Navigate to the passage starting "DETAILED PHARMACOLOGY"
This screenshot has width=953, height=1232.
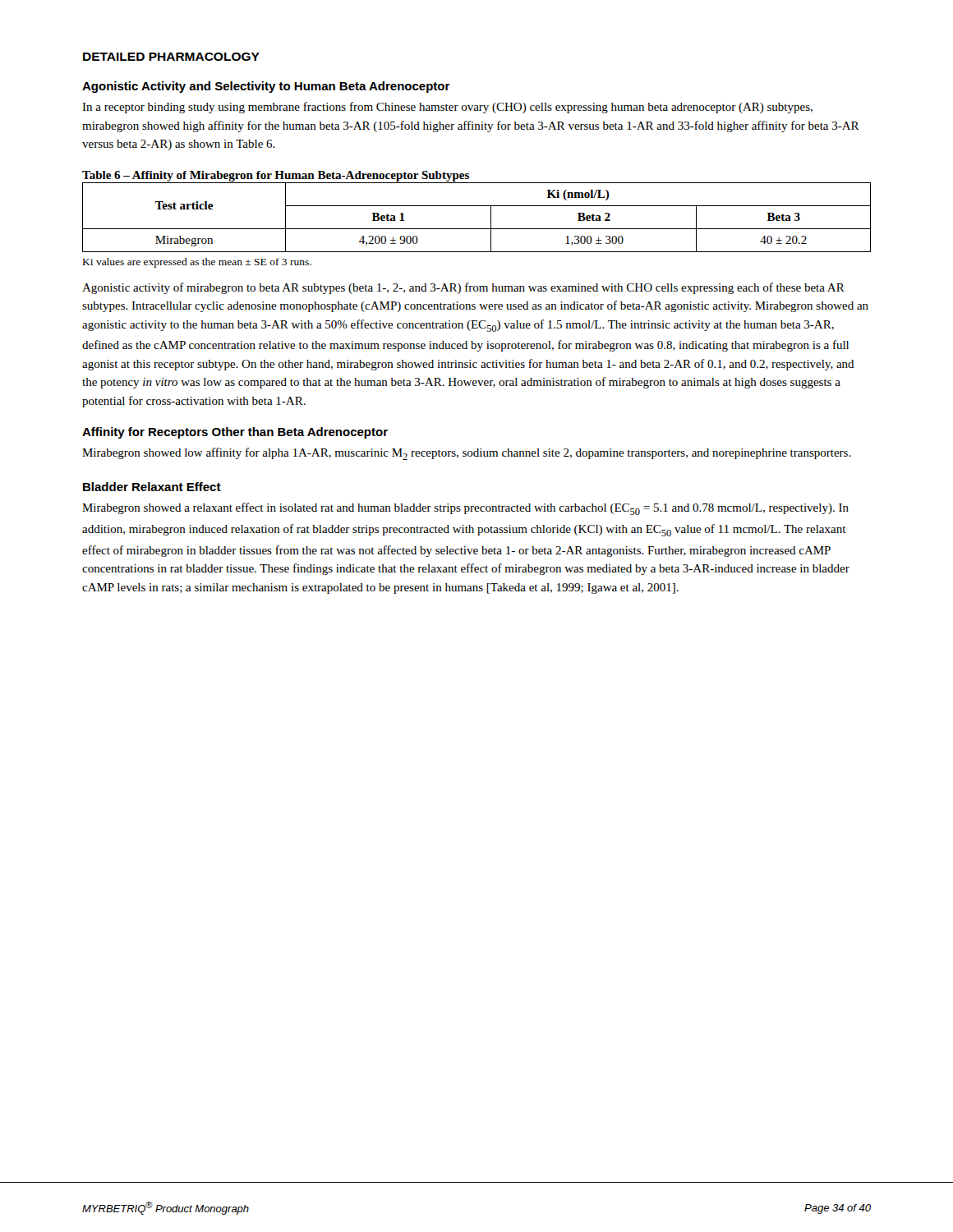pos(171,56)
